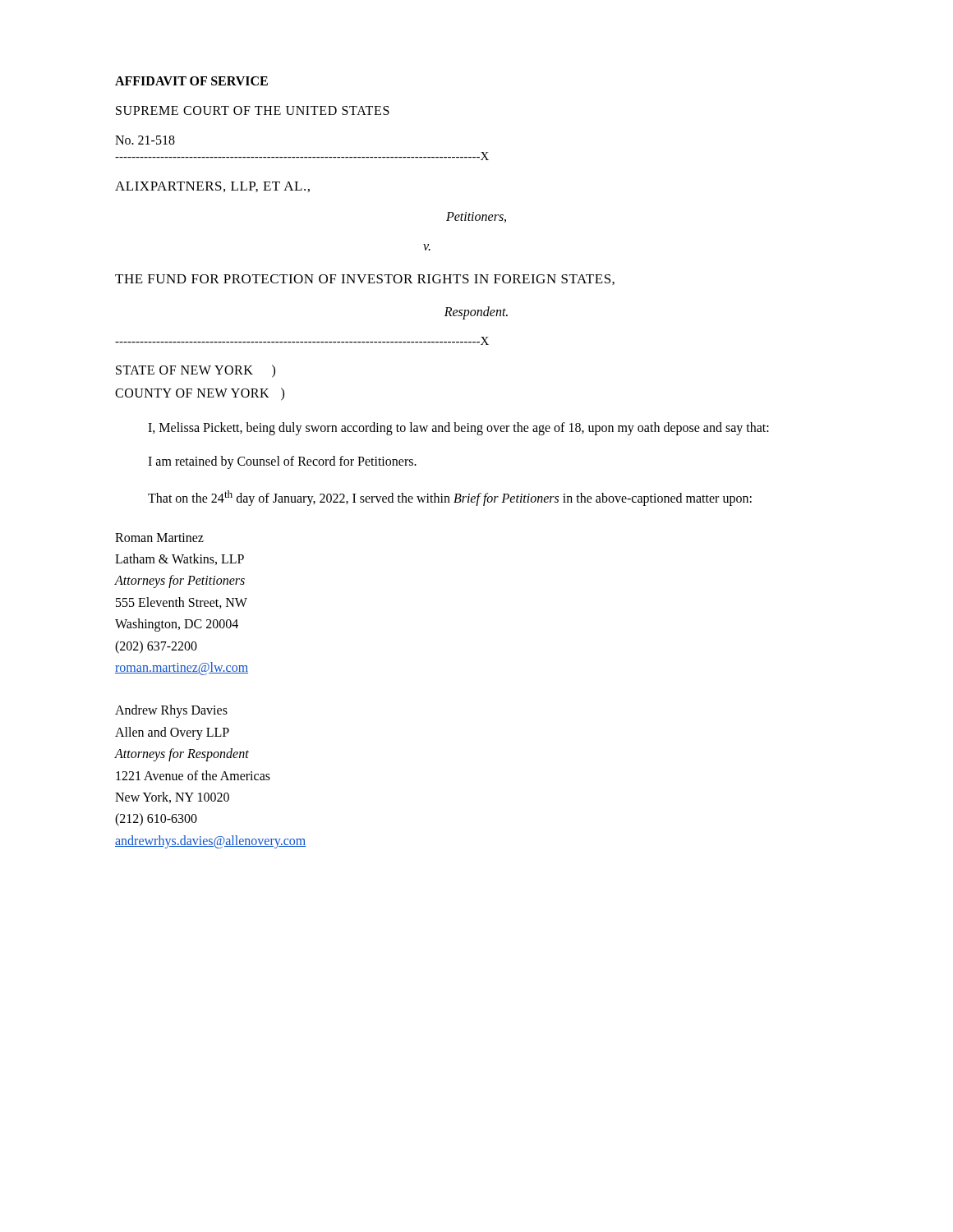Locate the block of text that opens with "THE FUND FOR PROTECTION OF INVESTOR RIGHTS IN"

[365, 279]
